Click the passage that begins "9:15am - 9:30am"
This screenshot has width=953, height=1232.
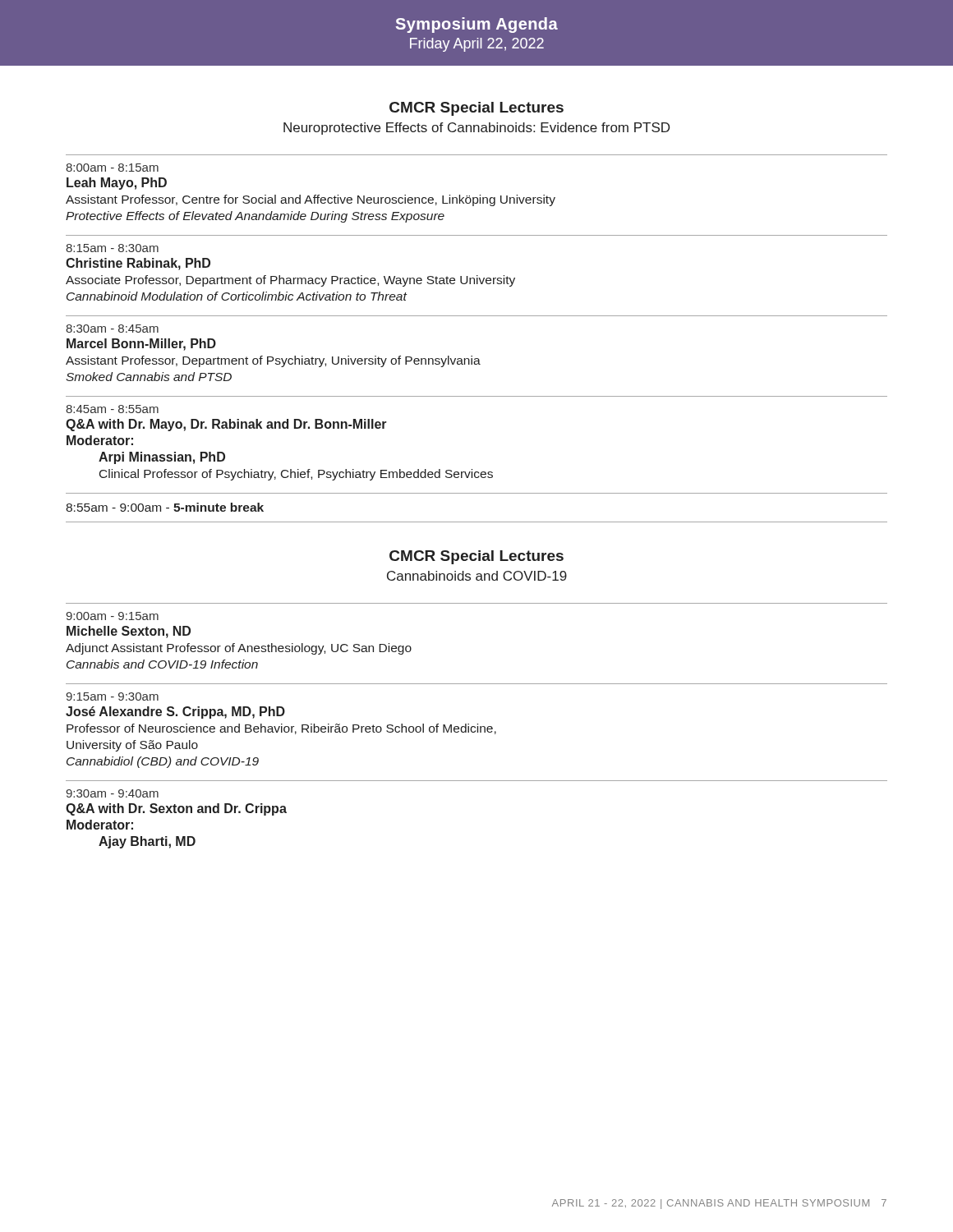(x=476, y=729)
